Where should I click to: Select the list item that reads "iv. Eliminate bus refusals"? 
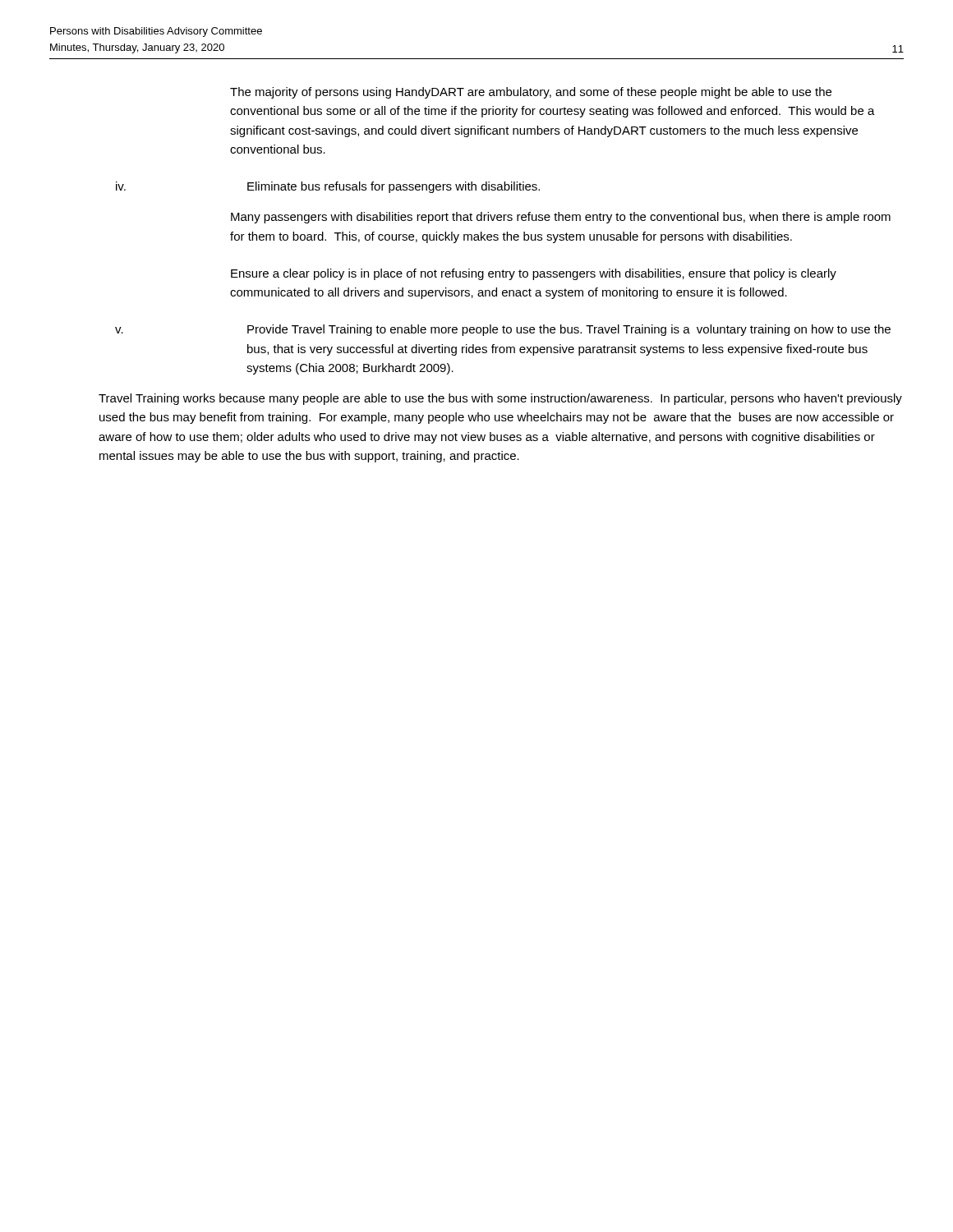(476, 186)
